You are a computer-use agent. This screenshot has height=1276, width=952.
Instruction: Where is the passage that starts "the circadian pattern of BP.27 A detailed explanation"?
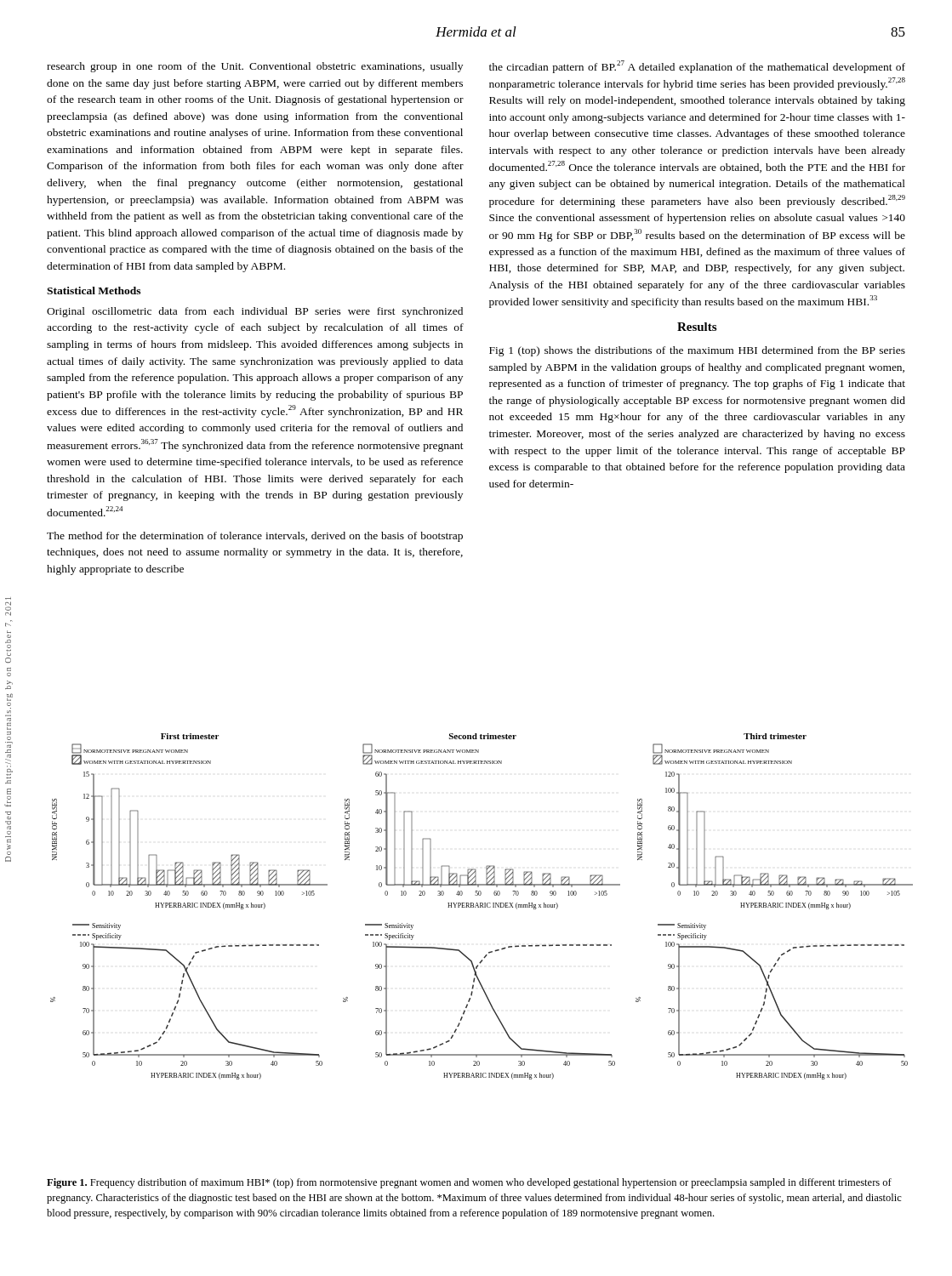coord(697,183)
